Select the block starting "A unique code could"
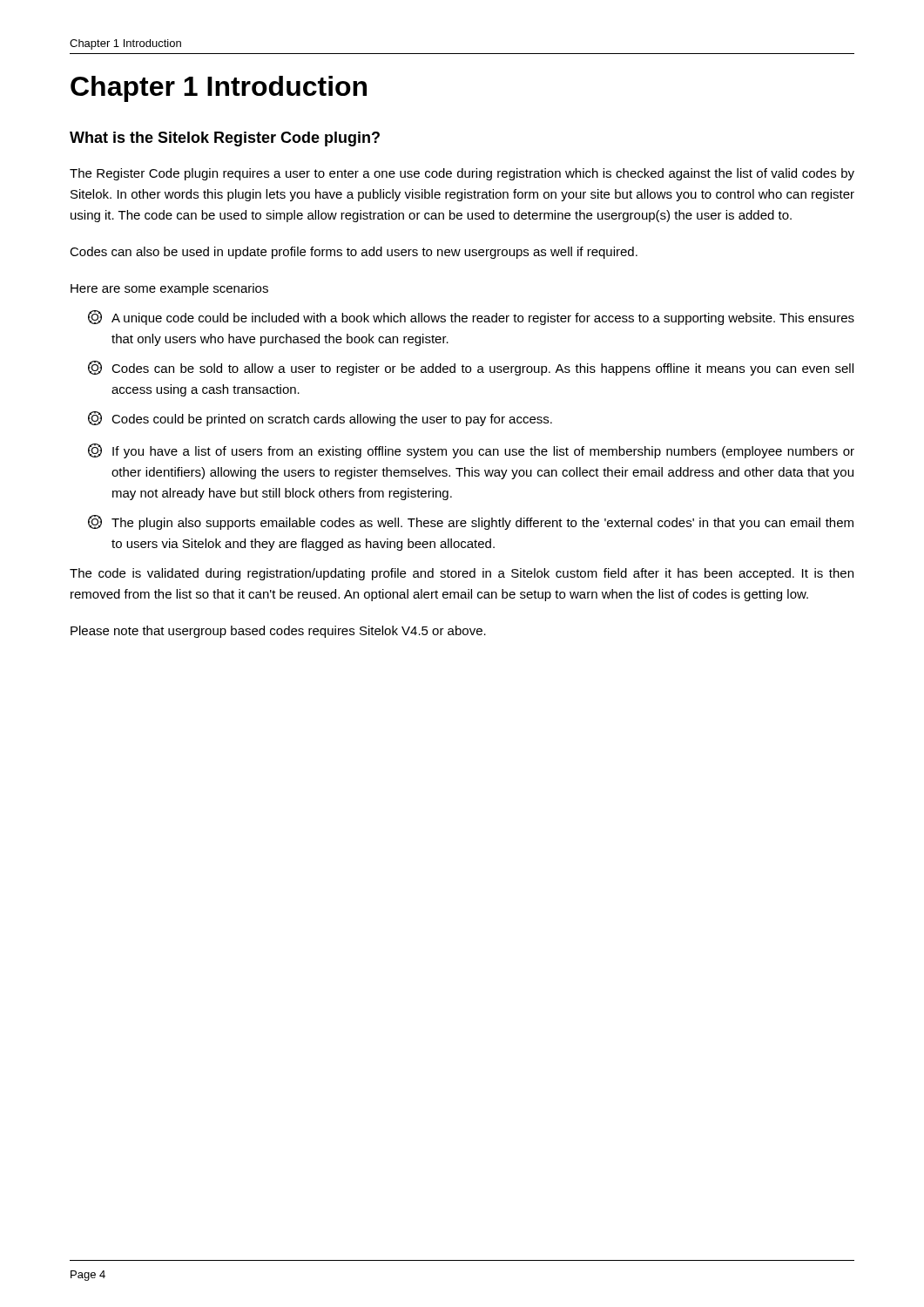 pyautogui.click(x=471, y=329)
